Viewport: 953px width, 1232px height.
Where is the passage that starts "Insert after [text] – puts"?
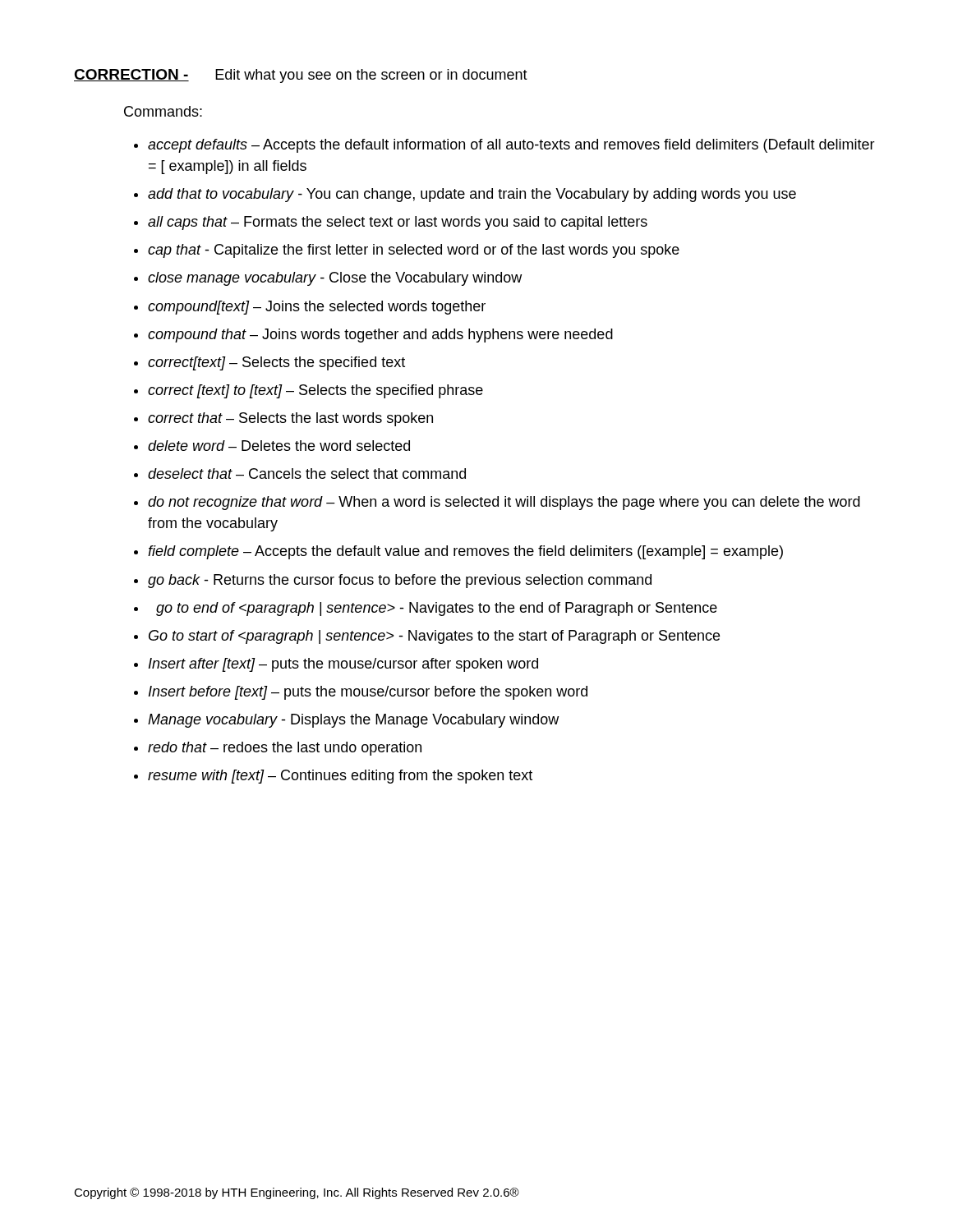(344, 663)
